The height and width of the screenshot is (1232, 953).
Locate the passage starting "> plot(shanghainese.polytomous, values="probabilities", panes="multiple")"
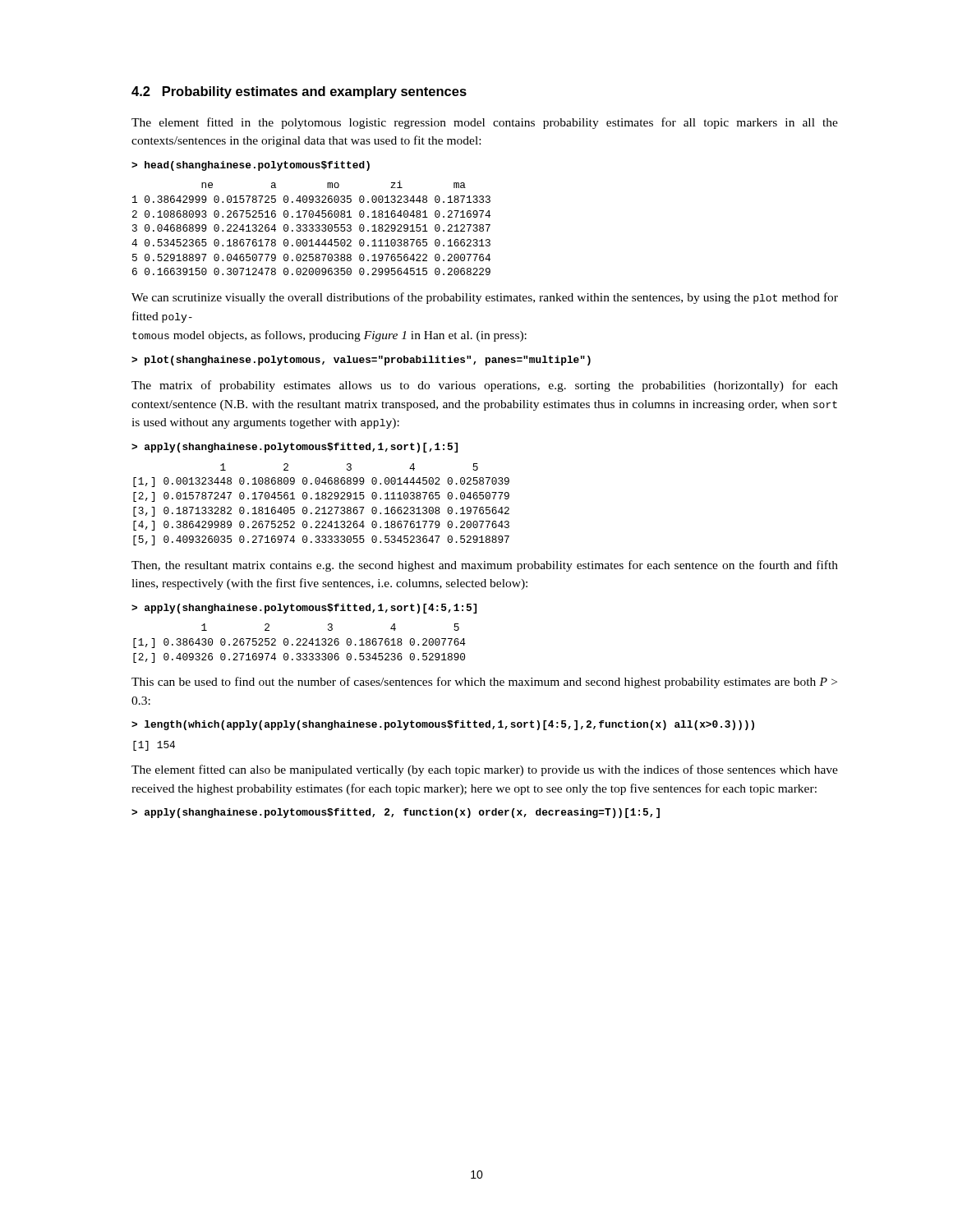tap(362, 360)
